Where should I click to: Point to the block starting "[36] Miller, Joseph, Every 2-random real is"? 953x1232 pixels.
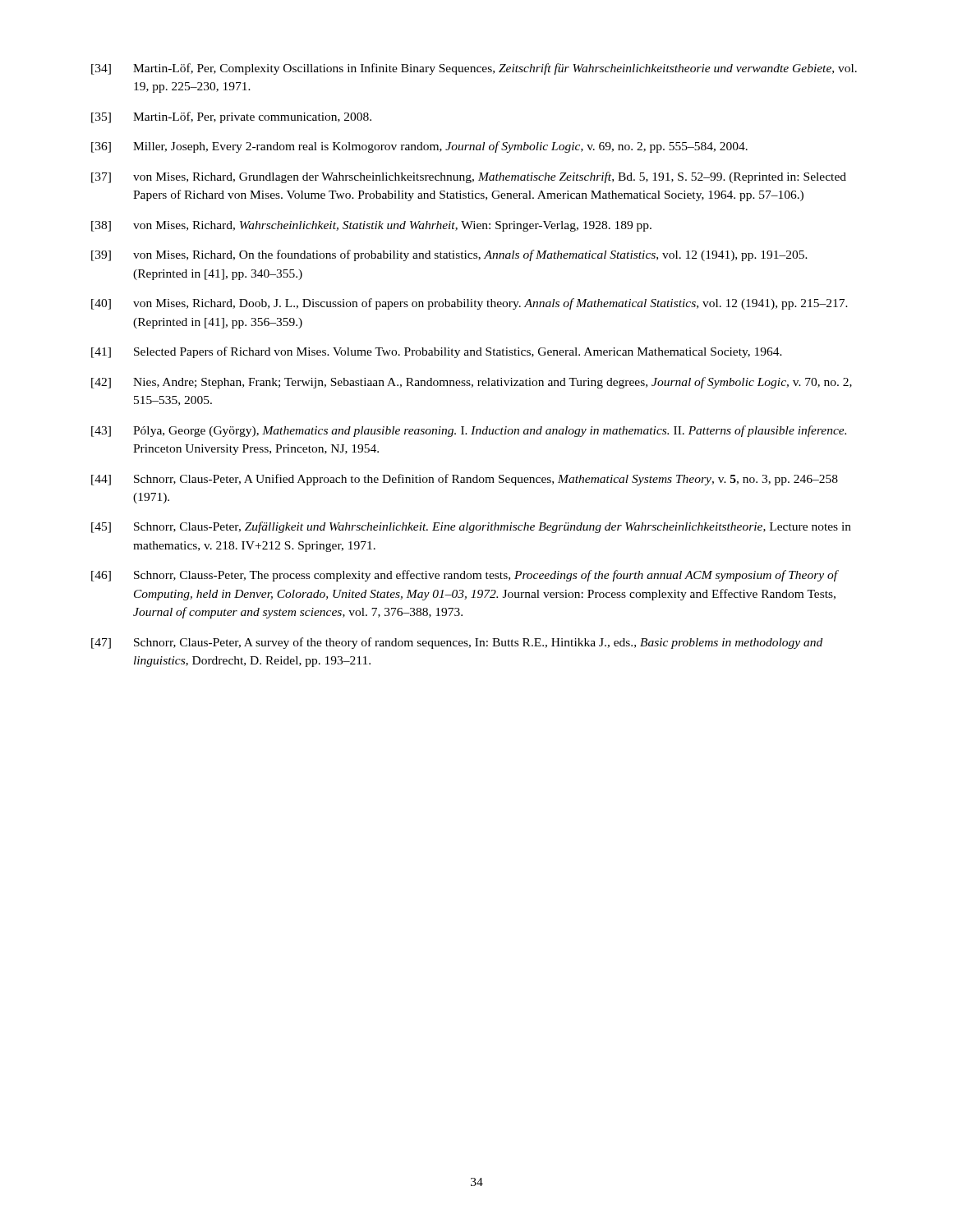point(476,147)
